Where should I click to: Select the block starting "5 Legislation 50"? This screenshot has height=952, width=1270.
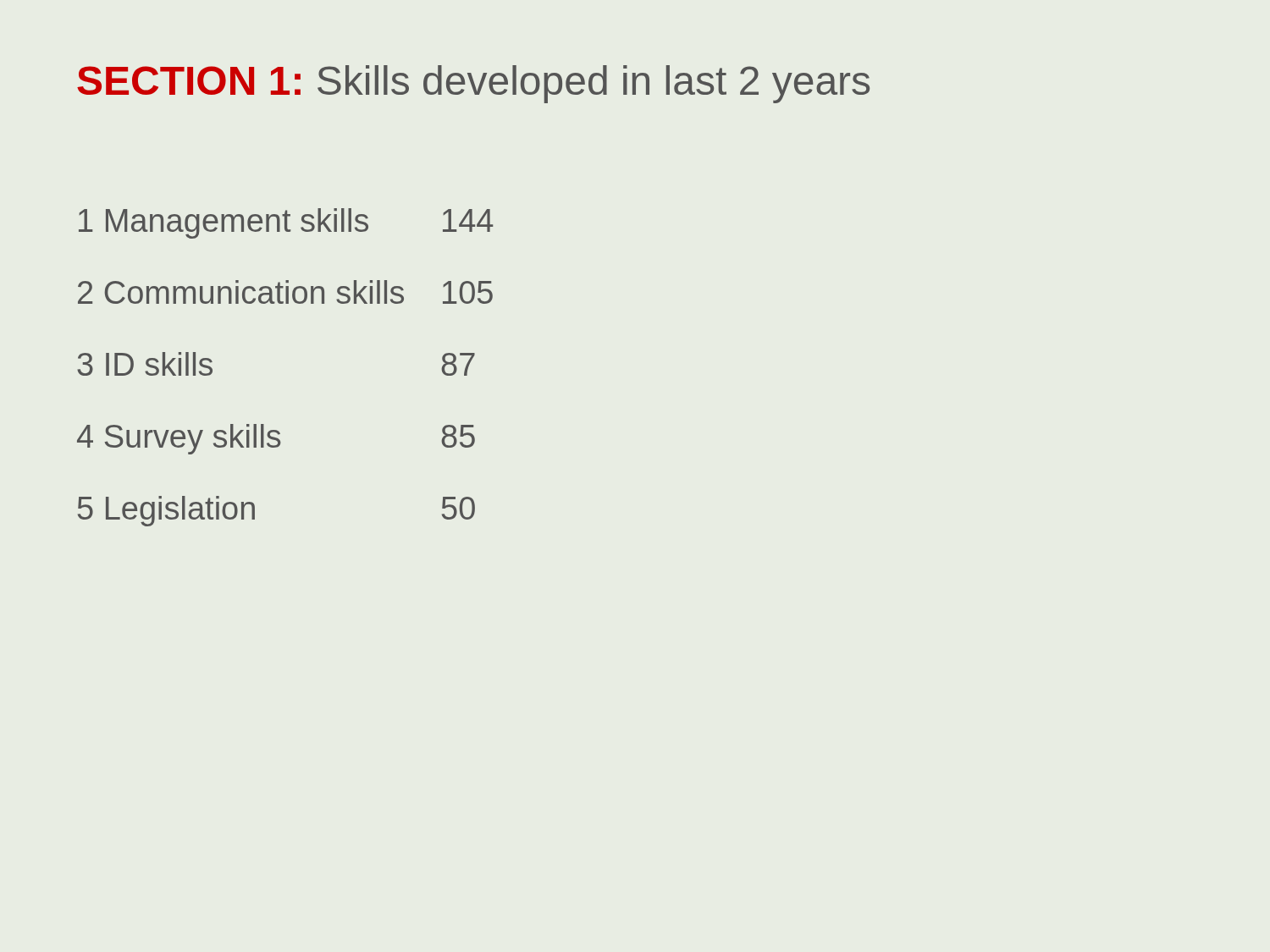coord(171,511)
